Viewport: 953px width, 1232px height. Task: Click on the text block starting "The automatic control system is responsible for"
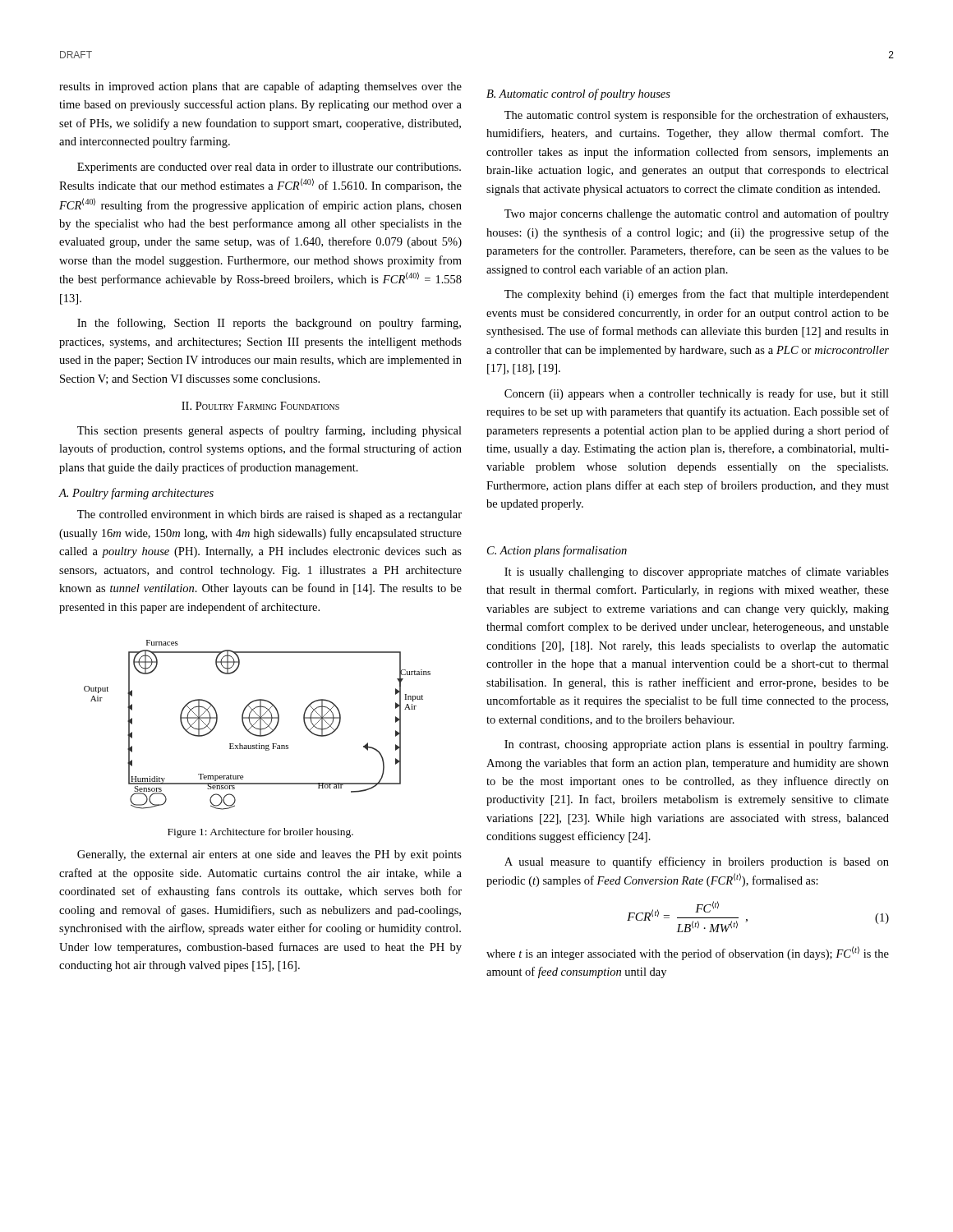pyautogui.click(x=688, y=152)
